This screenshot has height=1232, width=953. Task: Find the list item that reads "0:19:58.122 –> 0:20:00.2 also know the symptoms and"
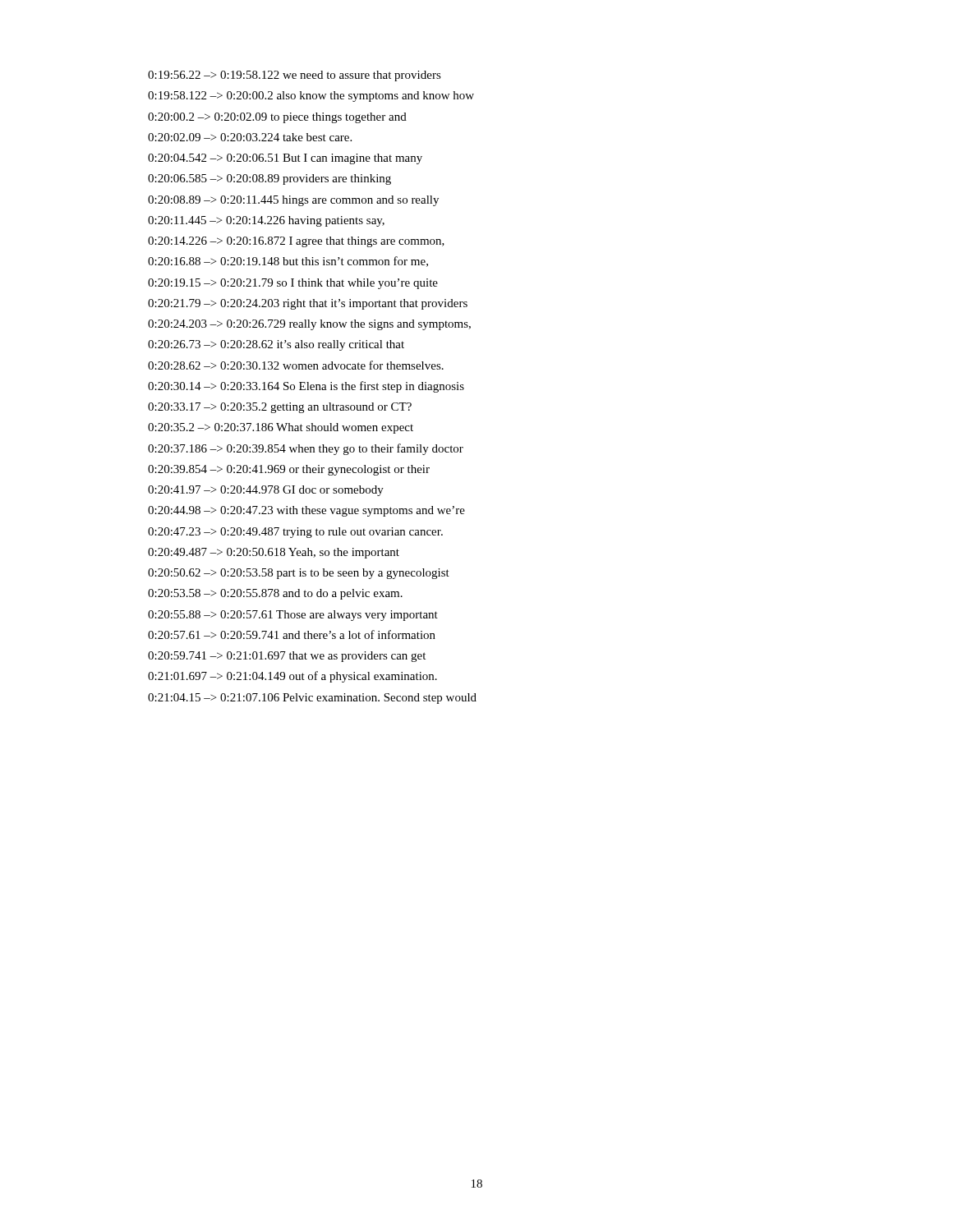(x=311, y=95)
